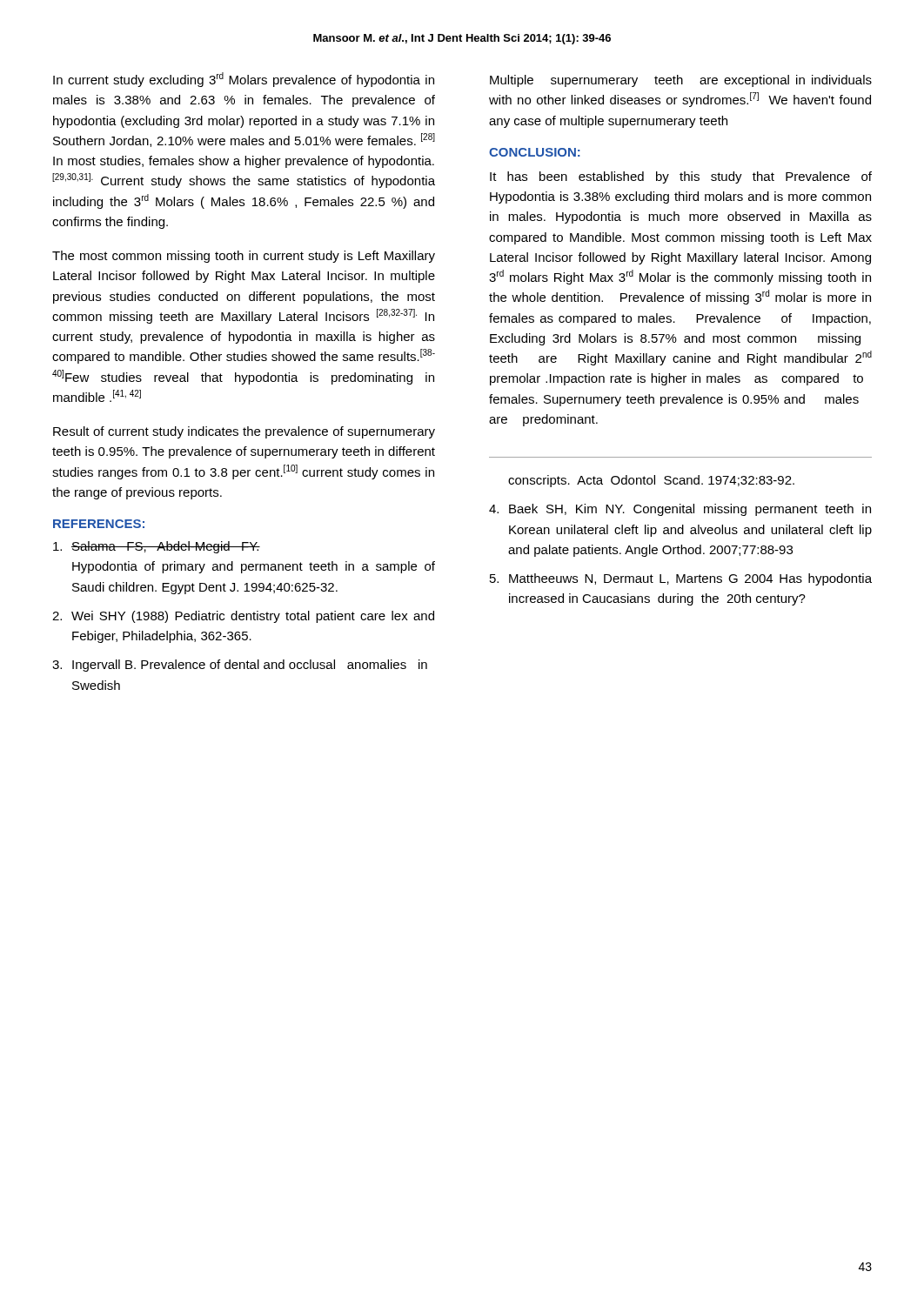Viewport: 924px width, 1305px height.
Task: Find the region starting "Result of current study indicates the"
Action: tap(244, 461)
